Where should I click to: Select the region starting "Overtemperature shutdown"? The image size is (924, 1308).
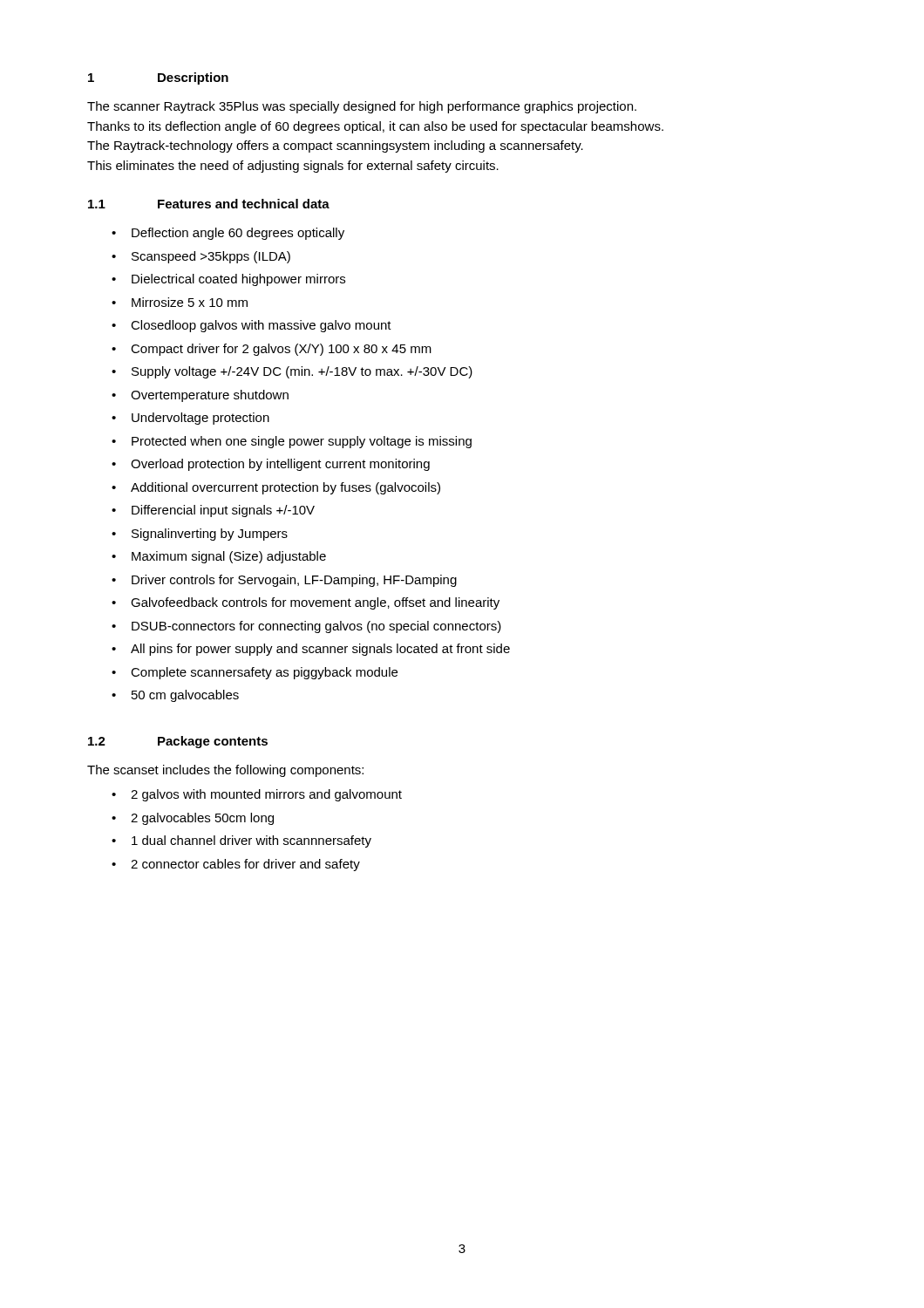click(210, 394)
